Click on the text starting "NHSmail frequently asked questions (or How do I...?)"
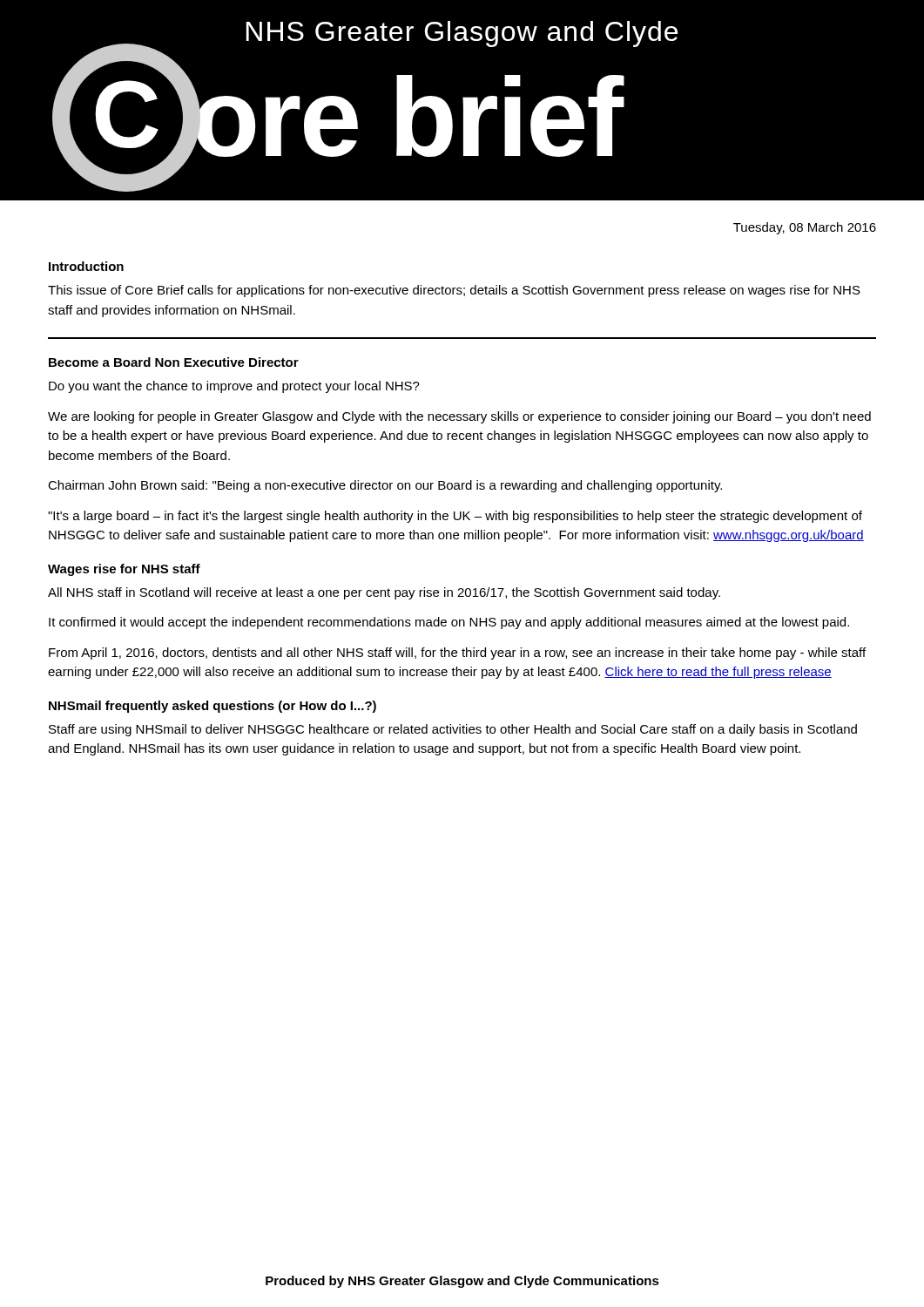 click(212, 705)
